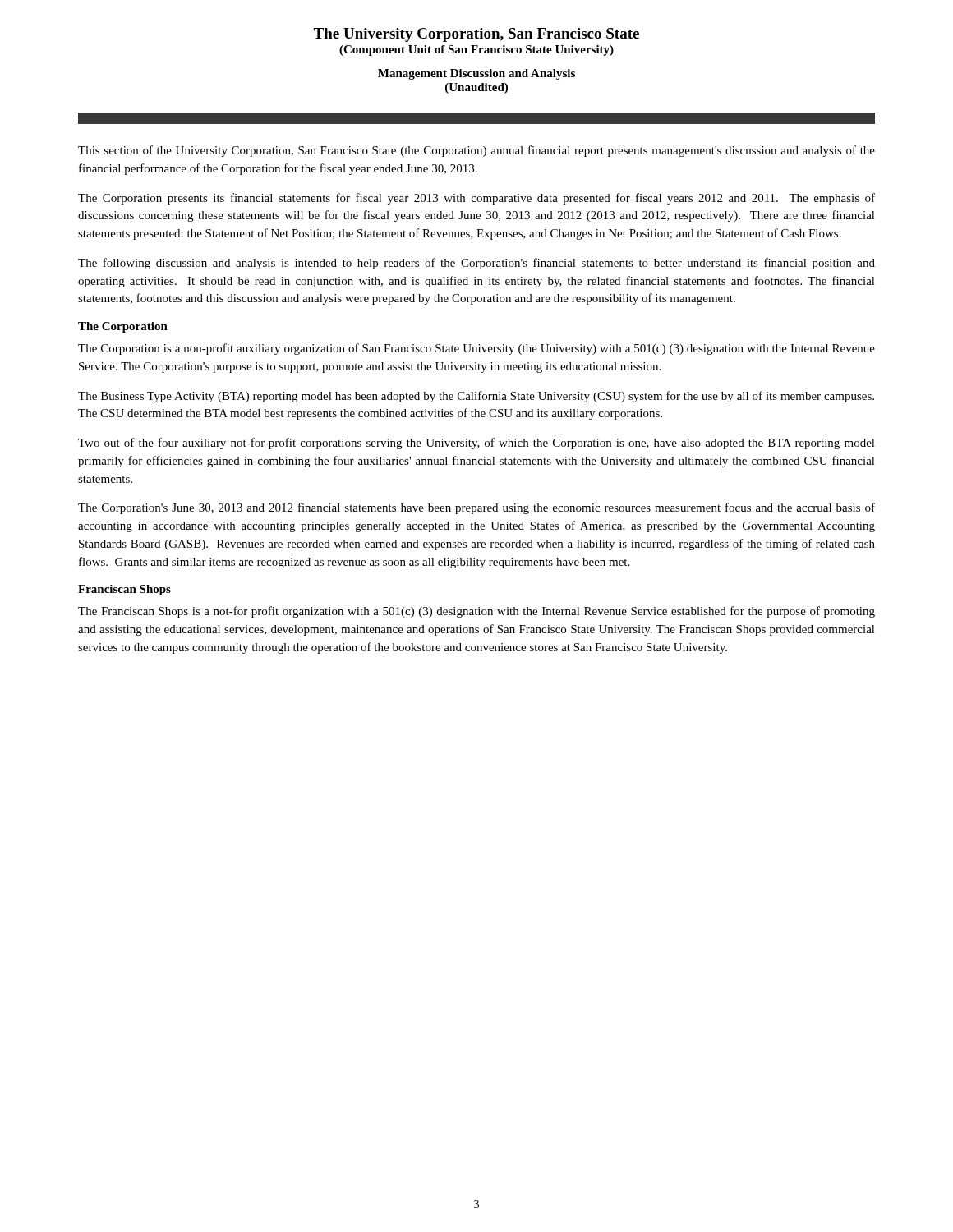Locate the text starting "The University Corporation, San Francisco"
Image resolution: width=953 pixels, height=1232 pixels.
click(476, 41)
